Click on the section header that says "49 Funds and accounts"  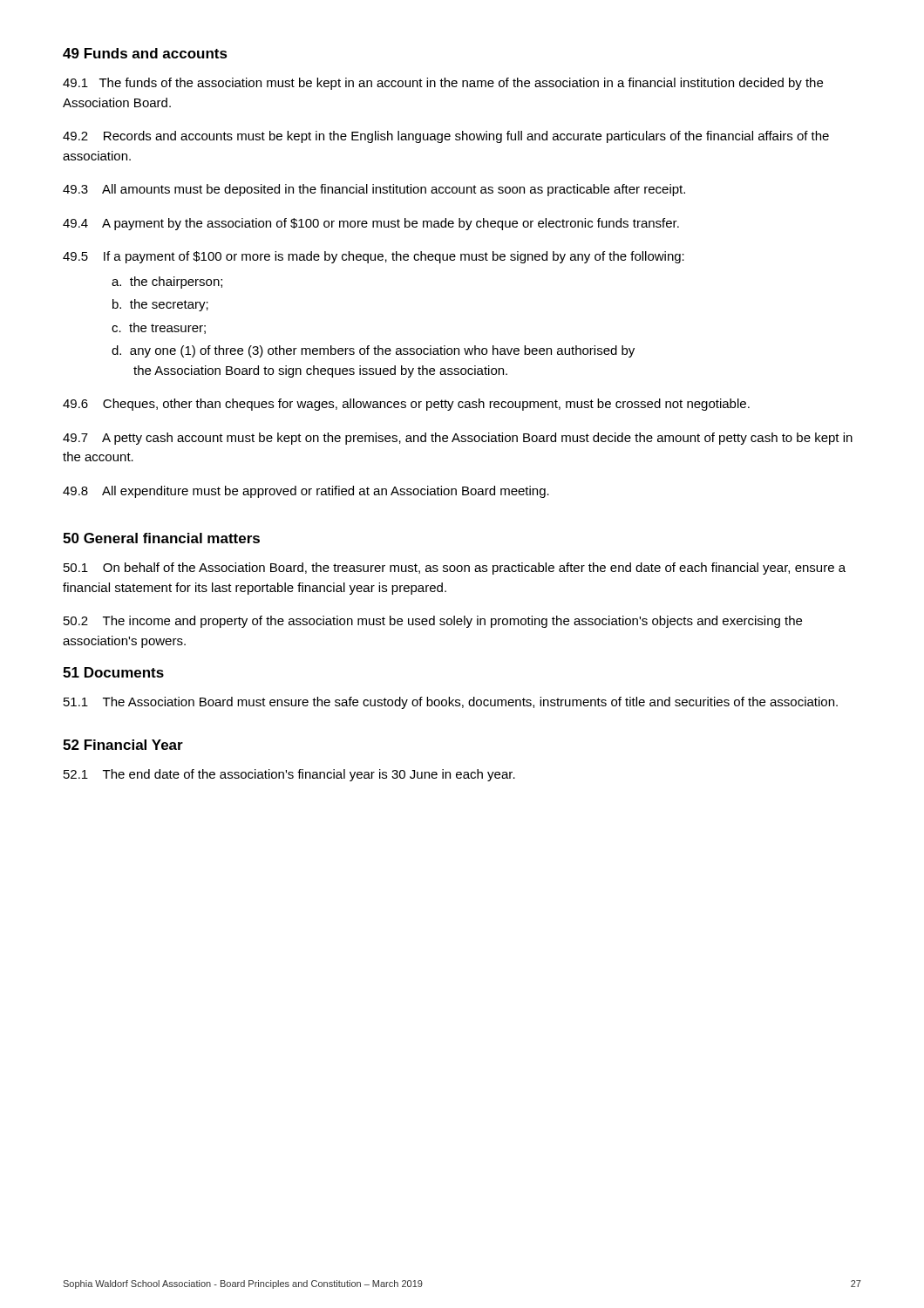(x=145, y=54)
